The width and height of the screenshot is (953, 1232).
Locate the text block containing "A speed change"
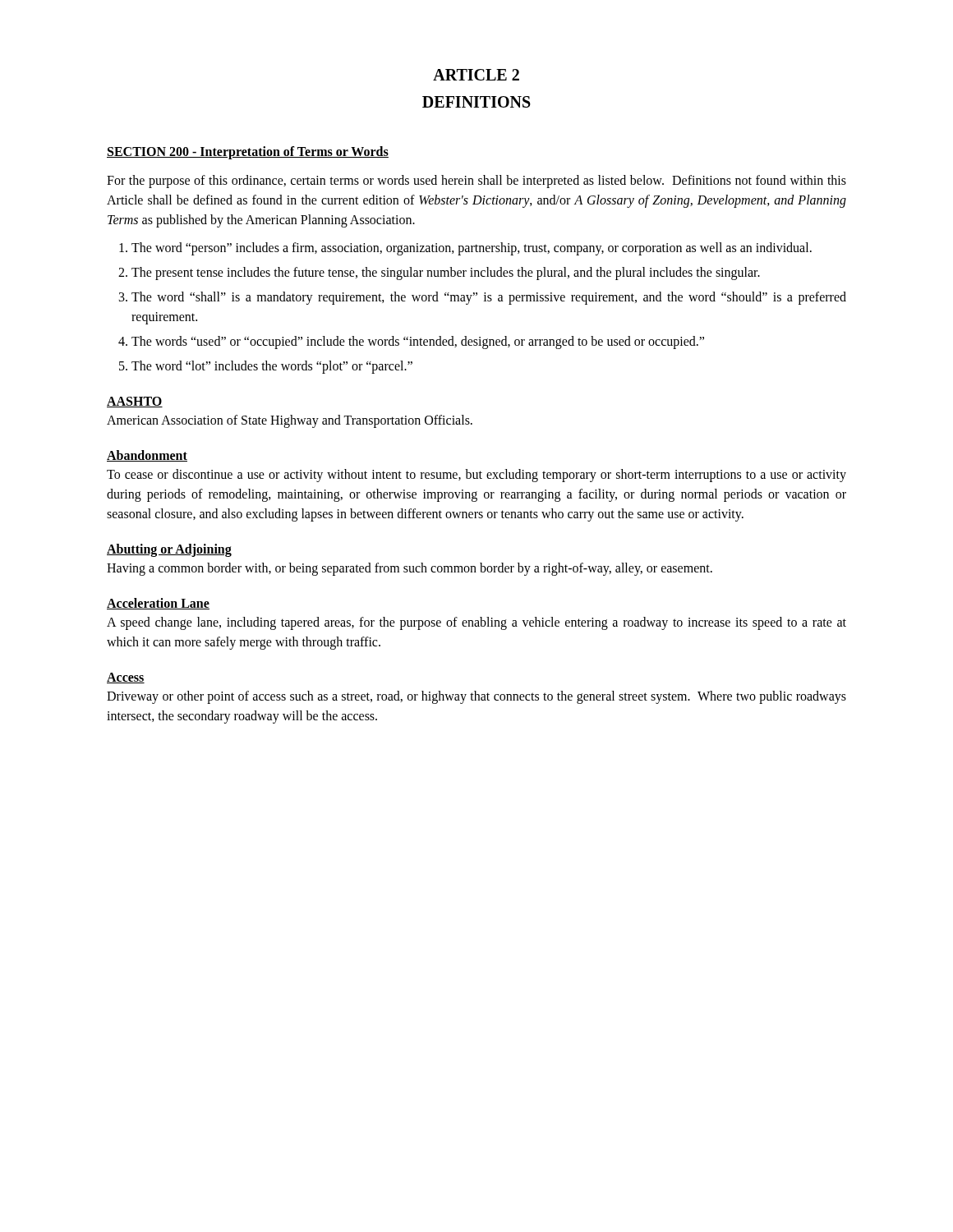[476, 632]
